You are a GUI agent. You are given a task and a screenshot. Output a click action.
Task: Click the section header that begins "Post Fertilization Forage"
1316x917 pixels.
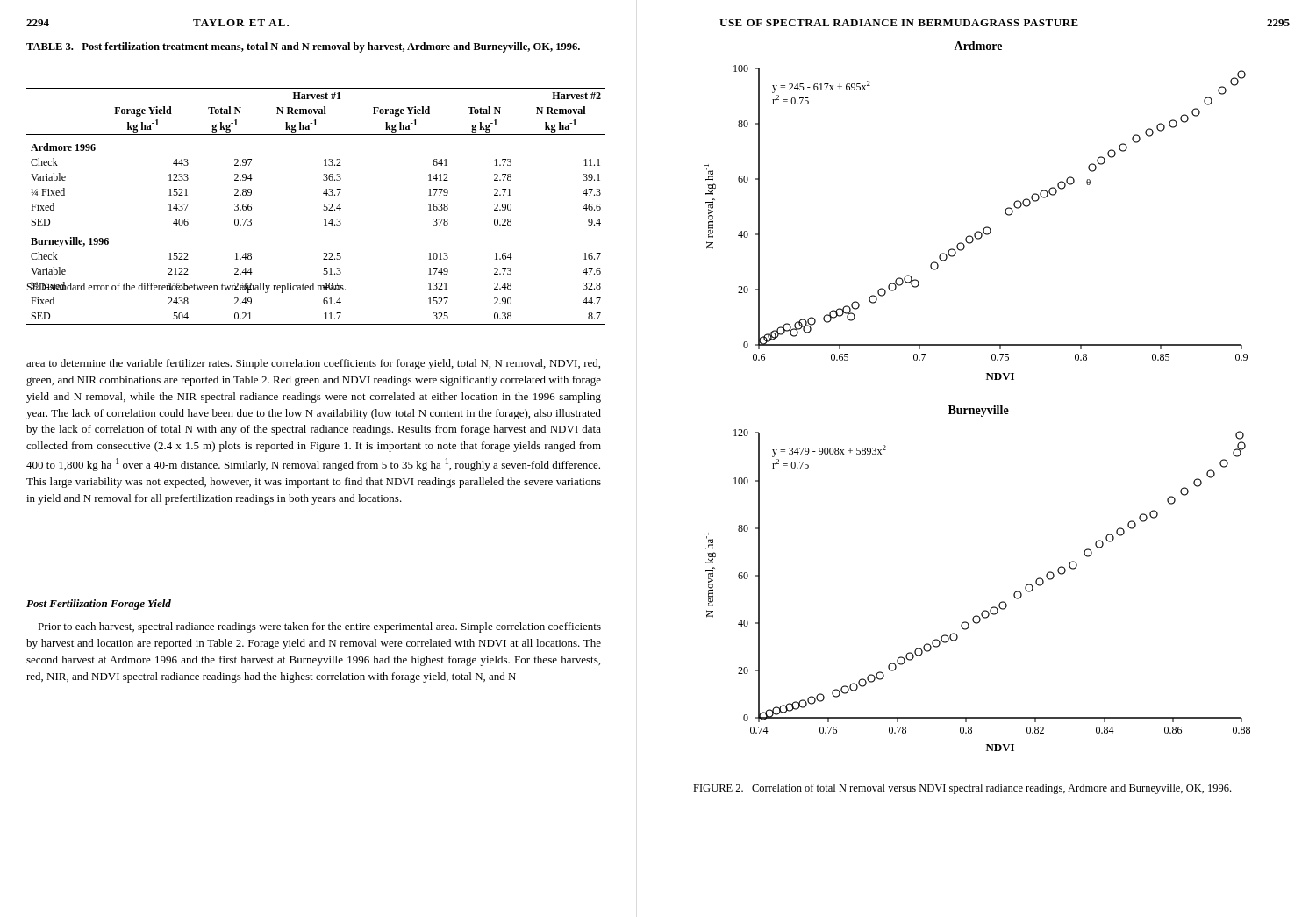coord(99,603)
